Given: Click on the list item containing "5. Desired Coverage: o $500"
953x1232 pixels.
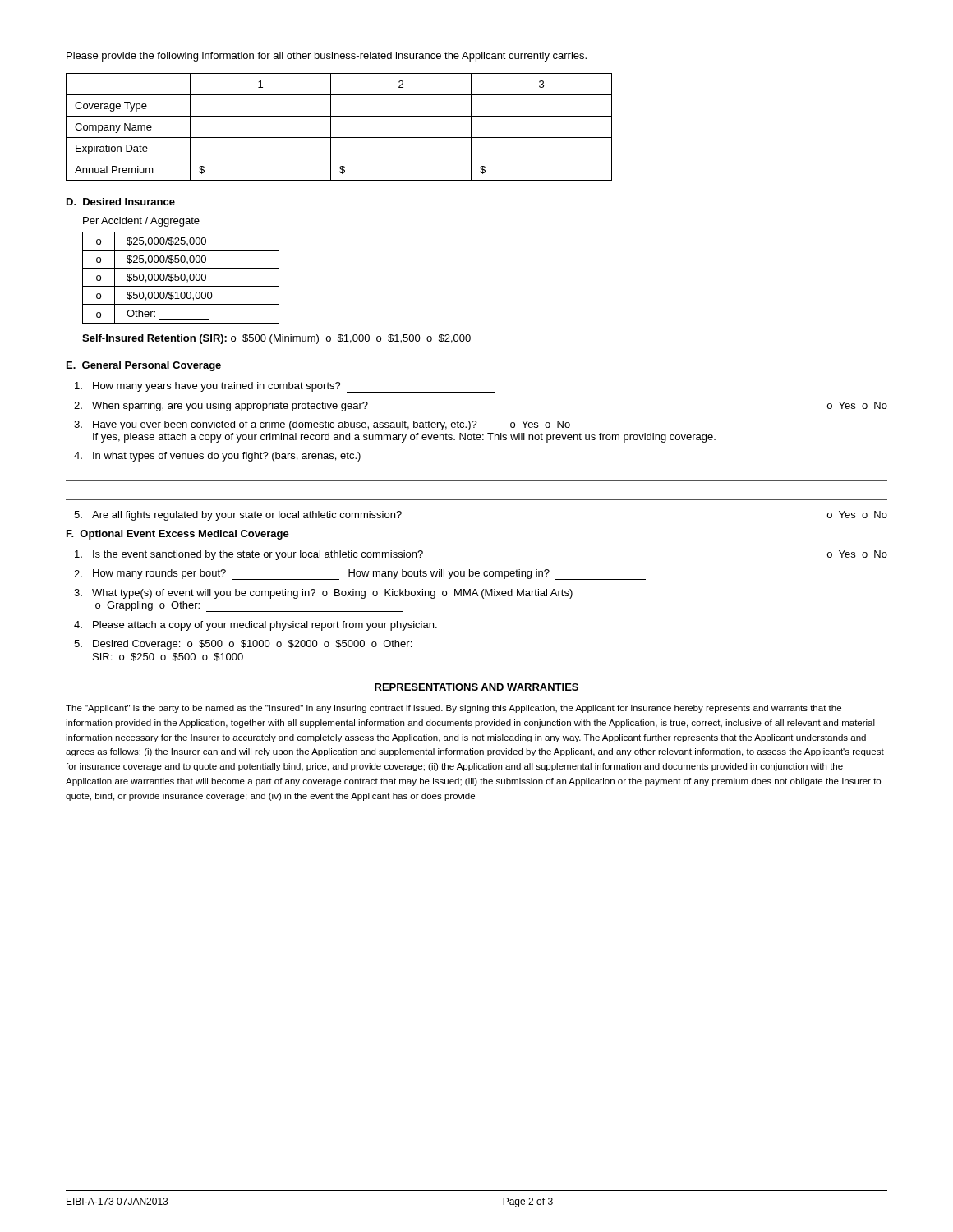Looking at the screenshot, I should (x=312, y=650).
